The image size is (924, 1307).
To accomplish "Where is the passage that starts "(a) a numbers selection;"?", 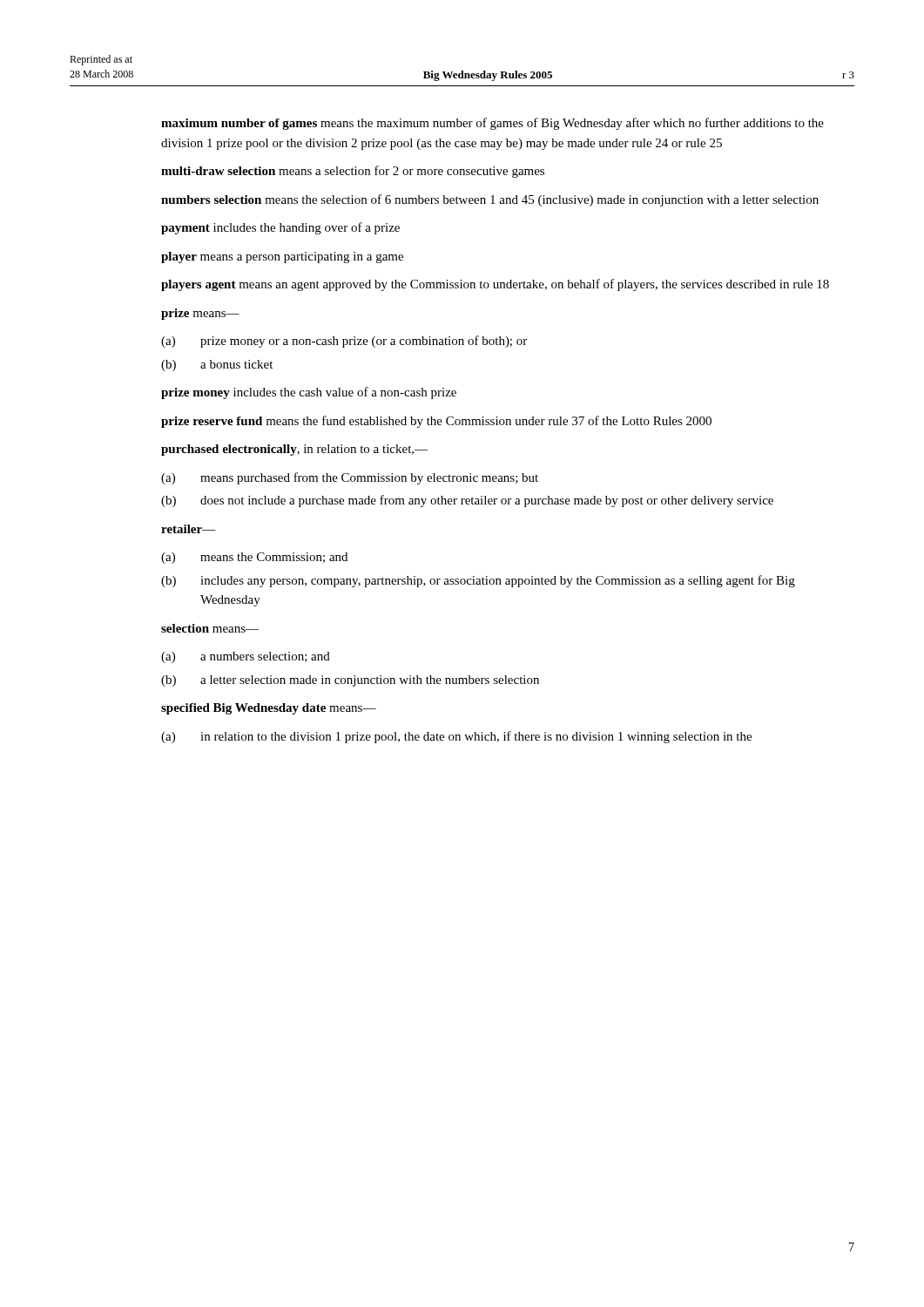I will [246, 657].
